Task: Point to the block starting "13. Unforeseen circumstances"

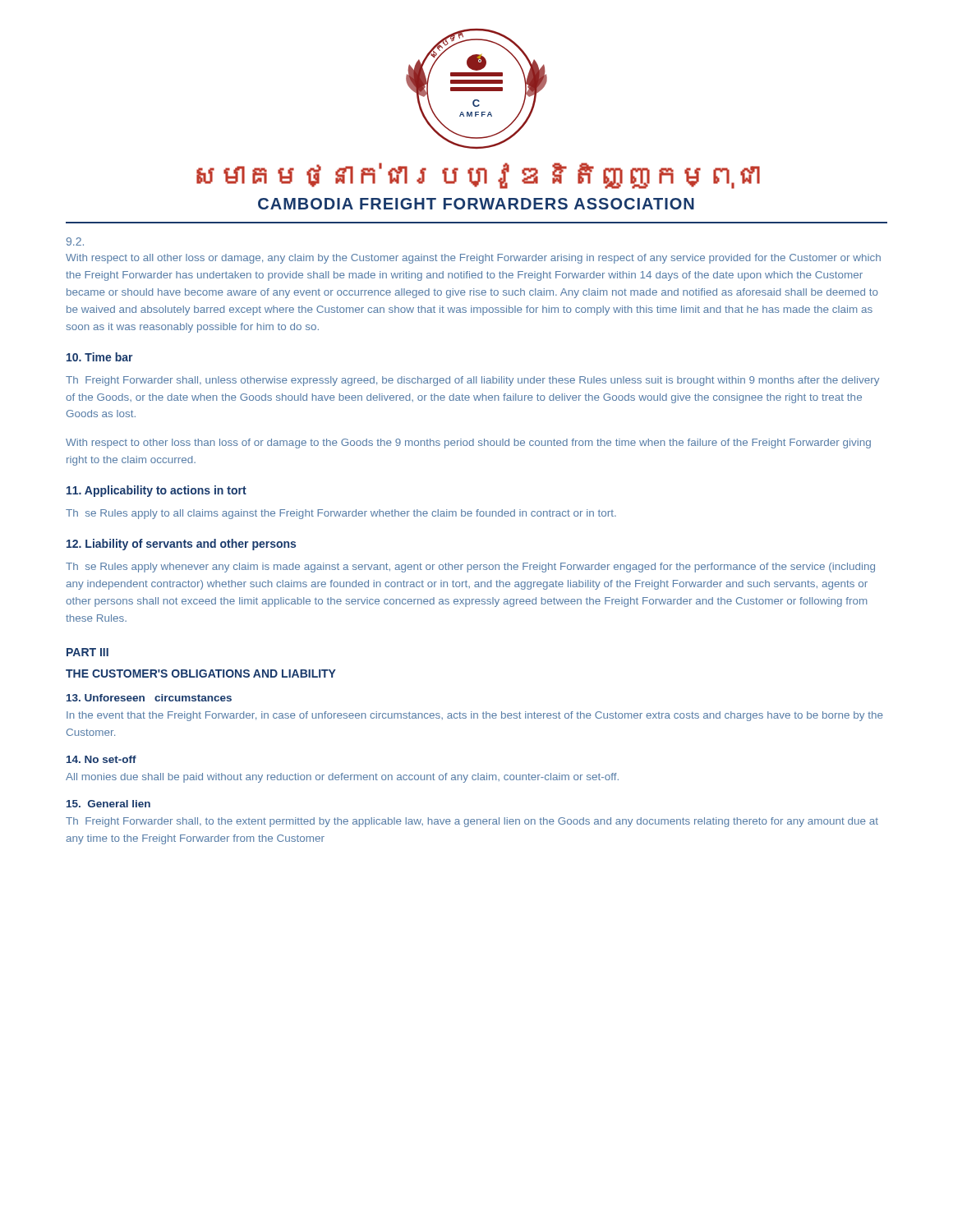Action: [x=101, y=698]
